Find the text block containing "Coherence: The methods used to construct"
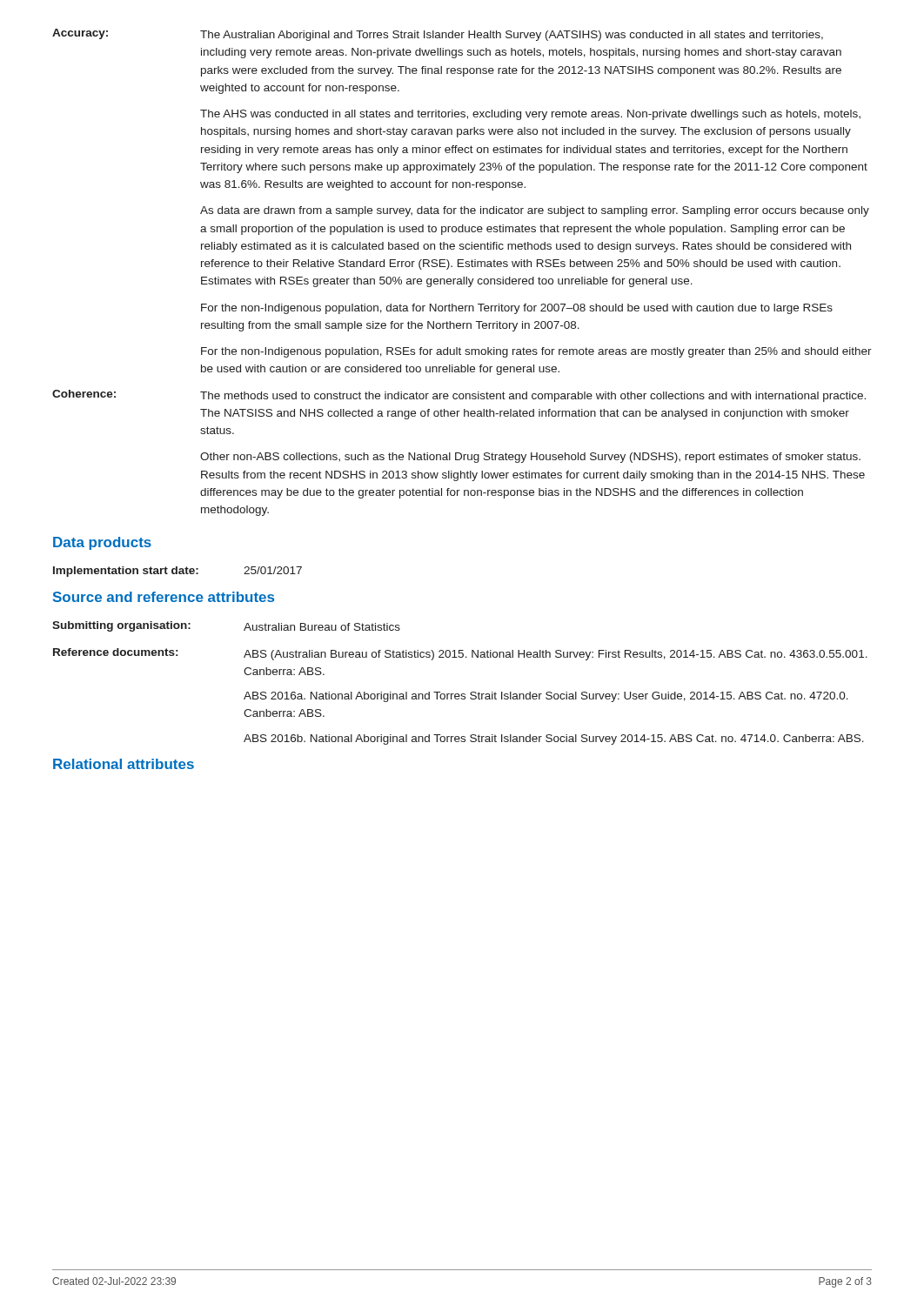 coord(462,453)
